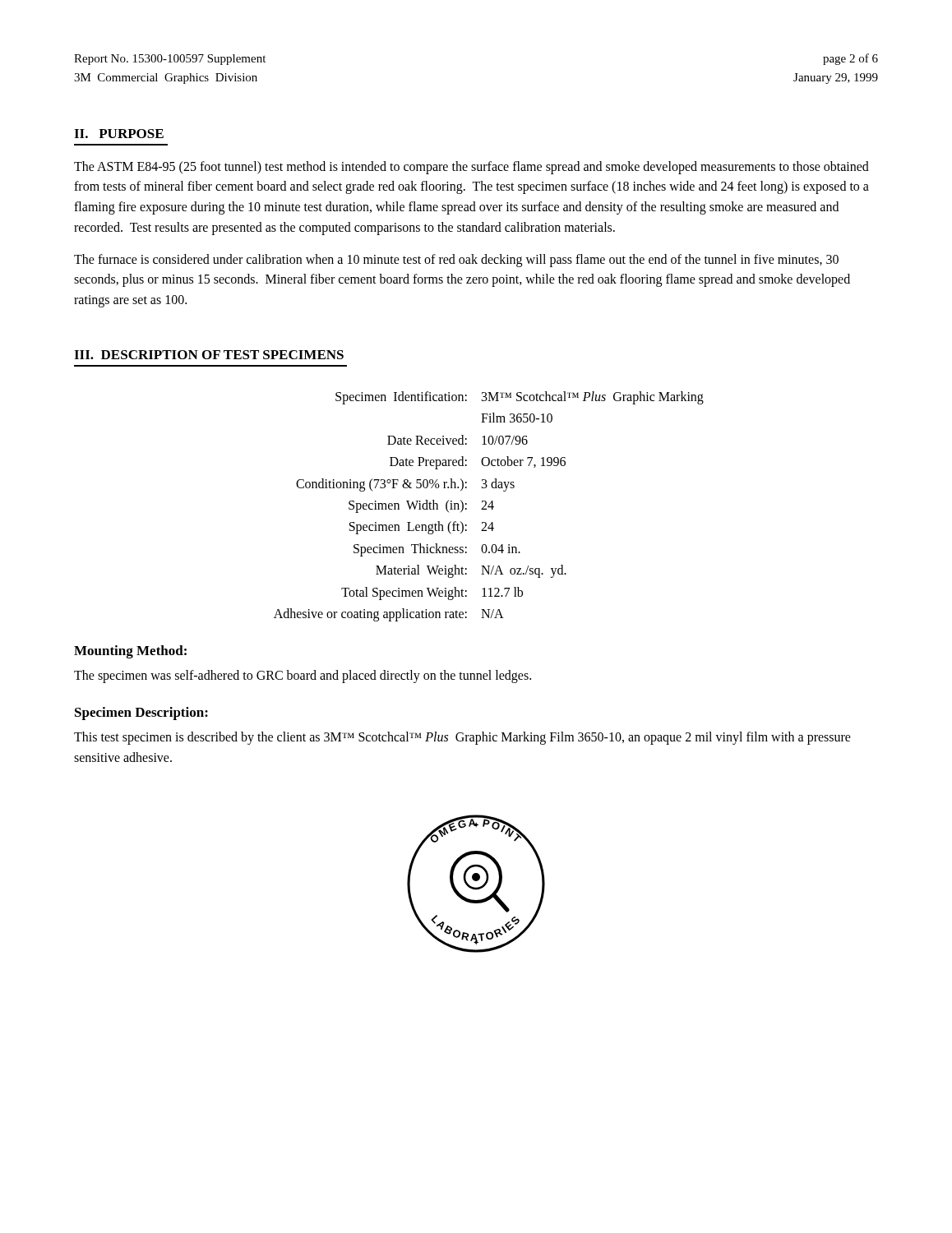Image resolution: width=952 pixels, height=1233 pixels.
Task: Locate the table with the text "N/A oz./sq. yd."
Action: pos(476,506)
